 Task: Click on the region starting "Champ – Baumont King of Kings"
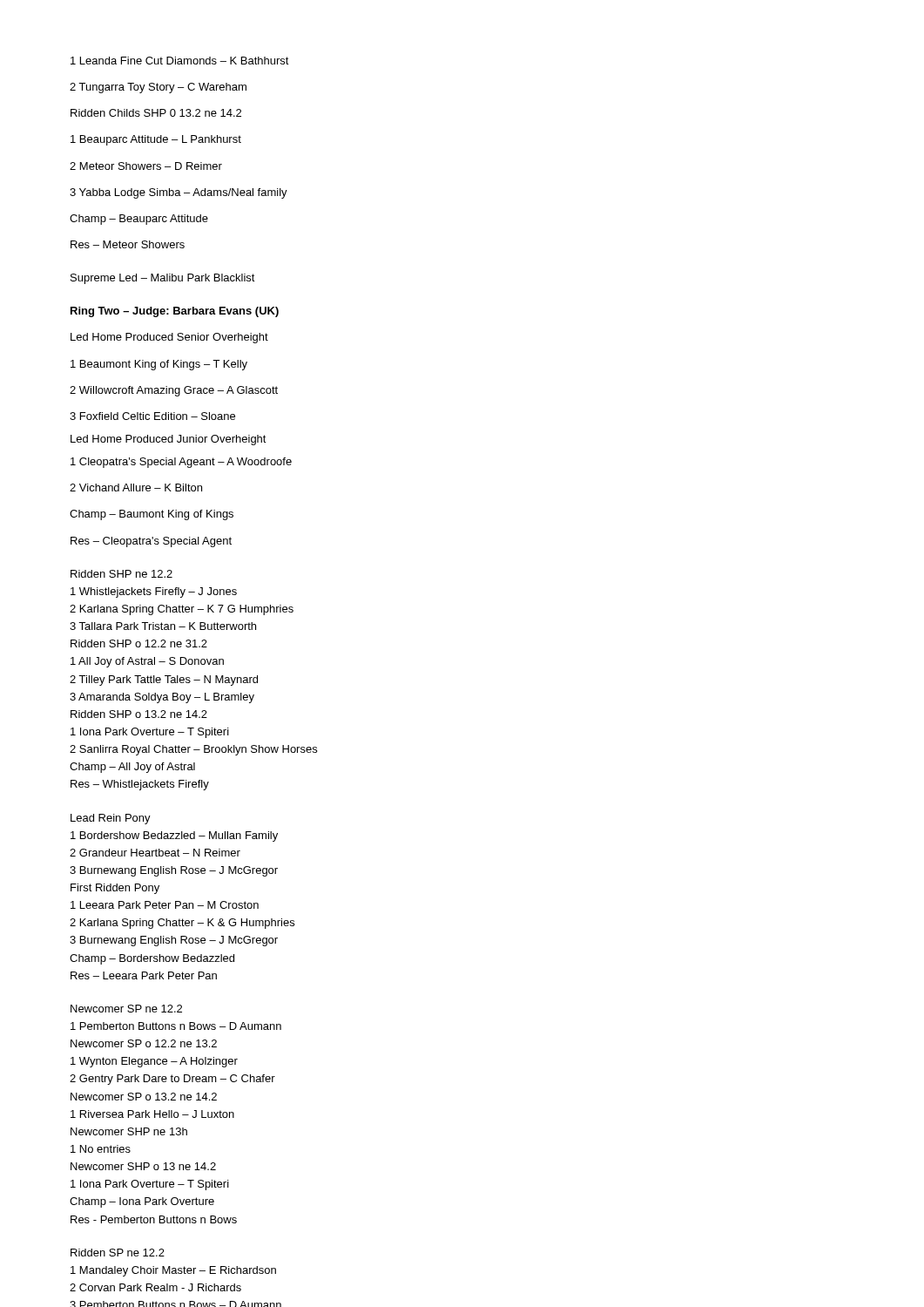pyautogui.click(x=152, y=514)
